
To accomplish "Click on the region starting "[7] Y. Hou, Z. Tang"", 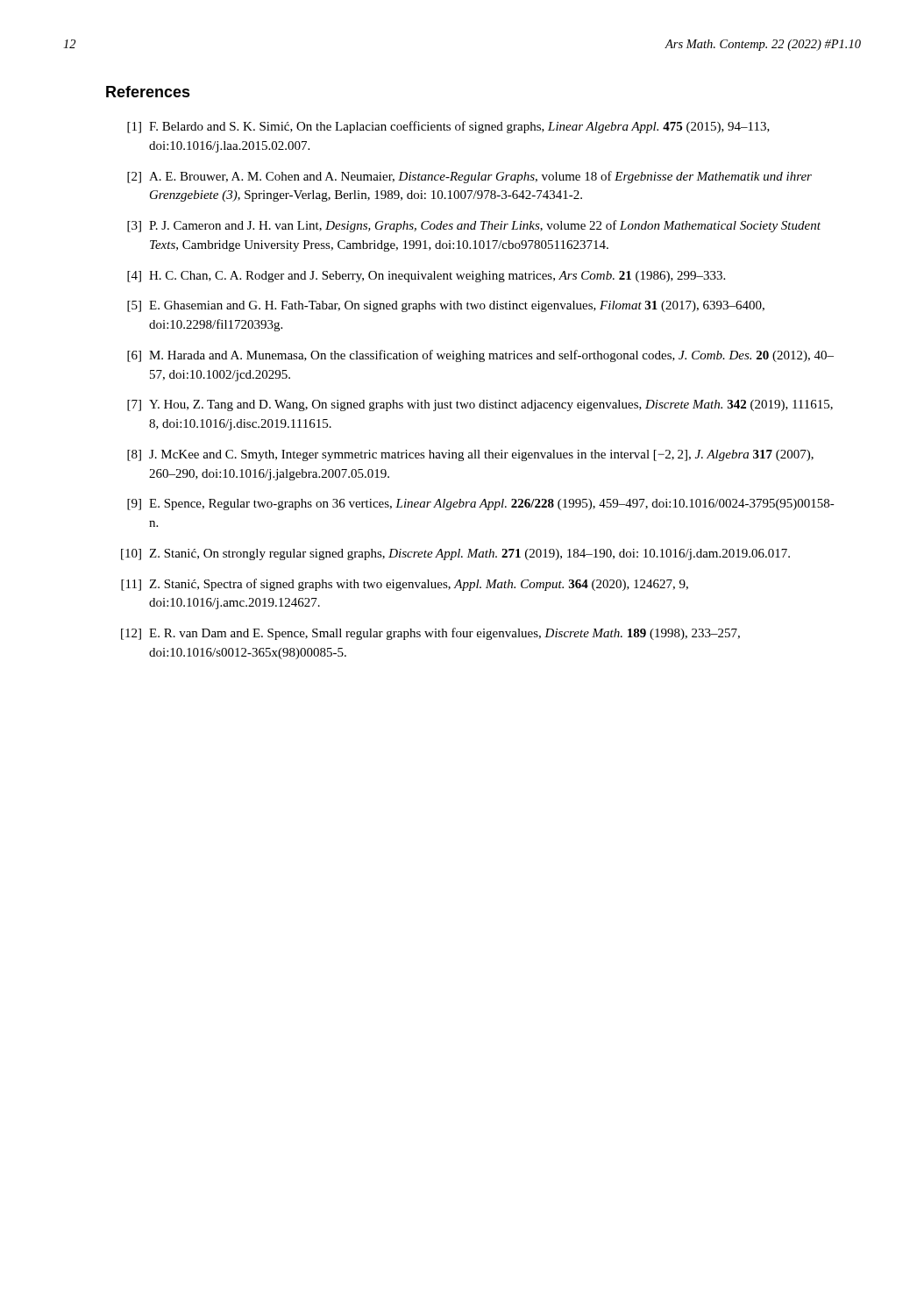I will point(471,415).
